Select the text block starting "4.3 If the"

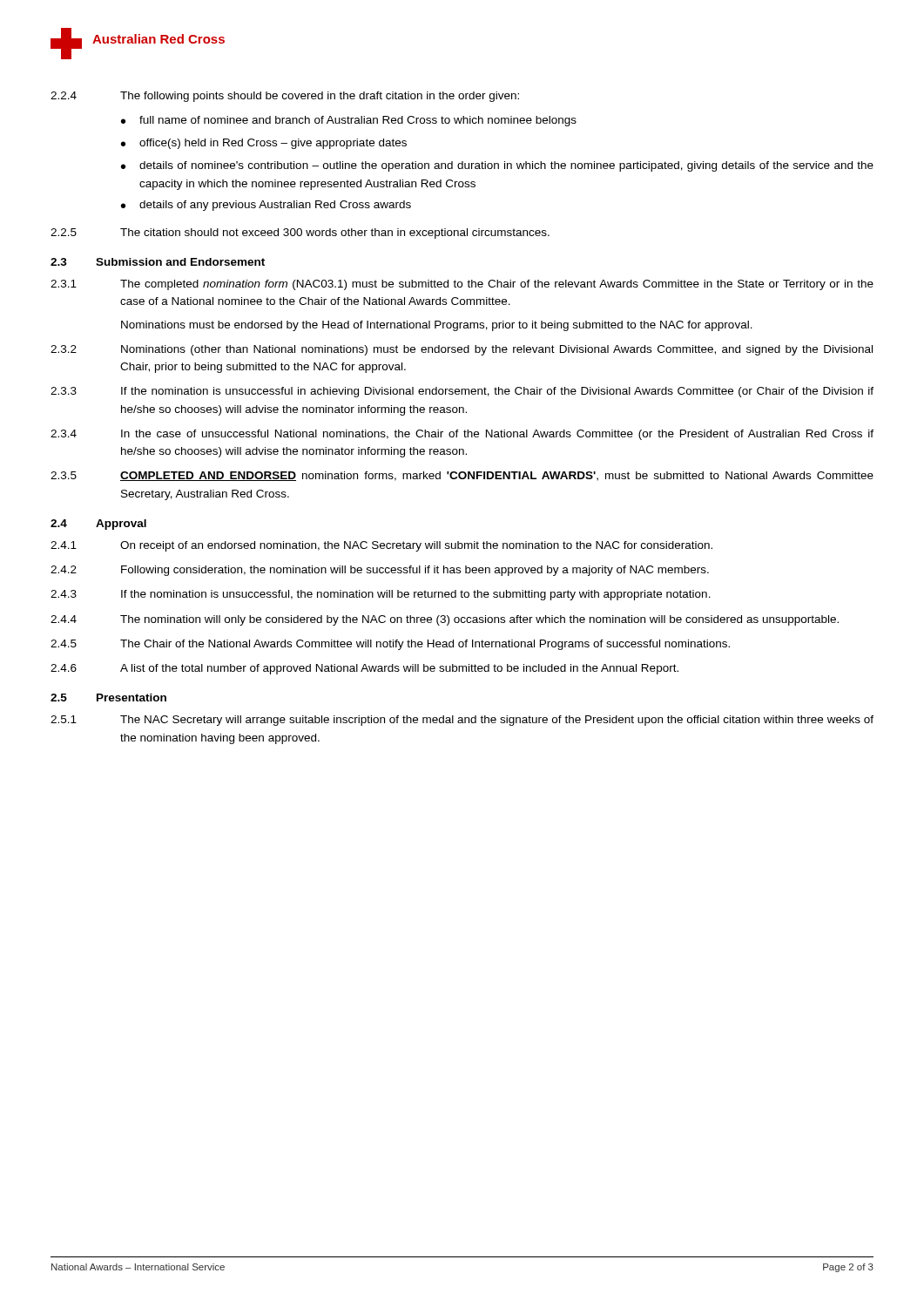pyautogui.click(x=462, y=595)
